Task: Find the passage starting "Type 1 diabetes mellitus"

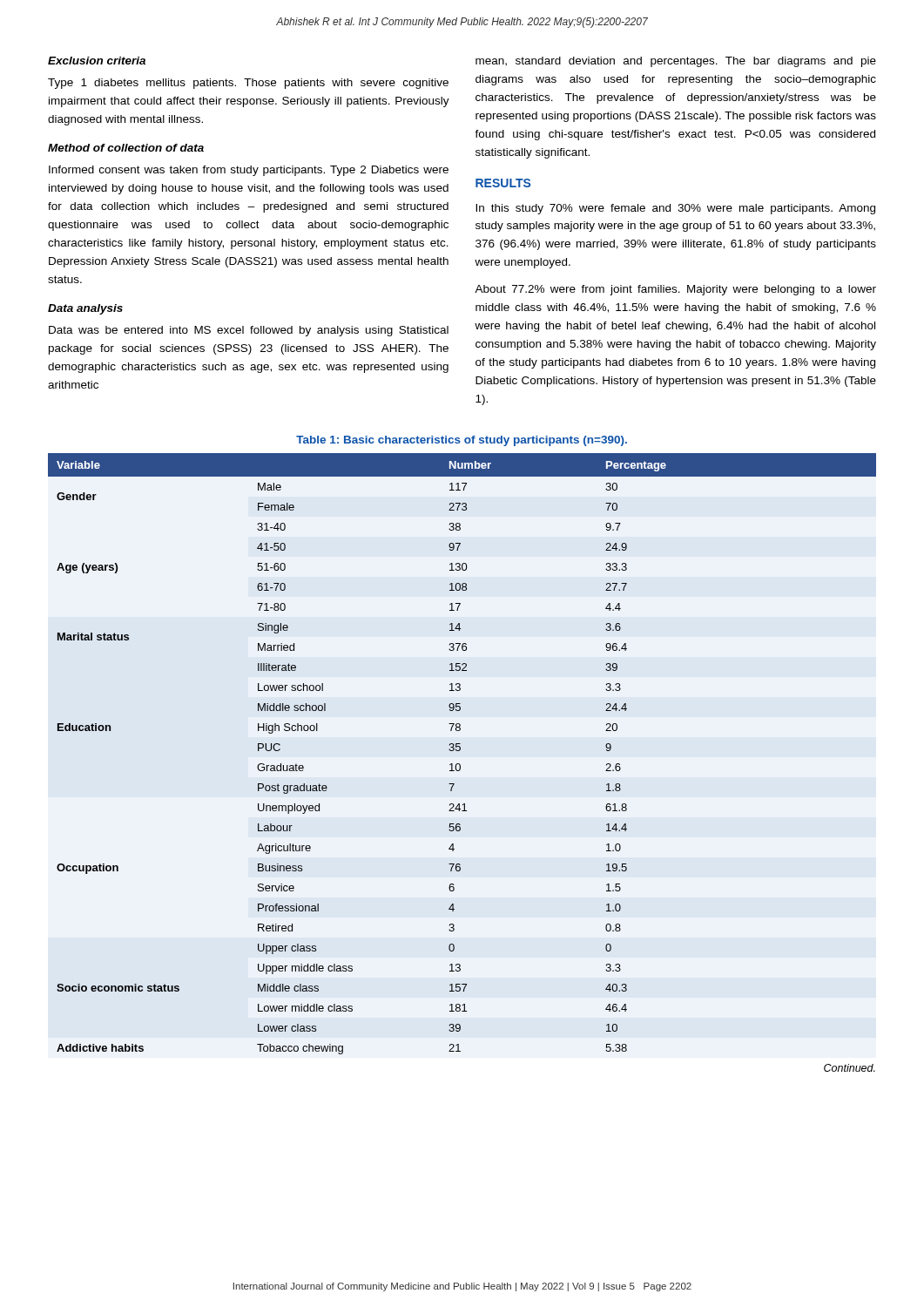Action: [248, 101]
